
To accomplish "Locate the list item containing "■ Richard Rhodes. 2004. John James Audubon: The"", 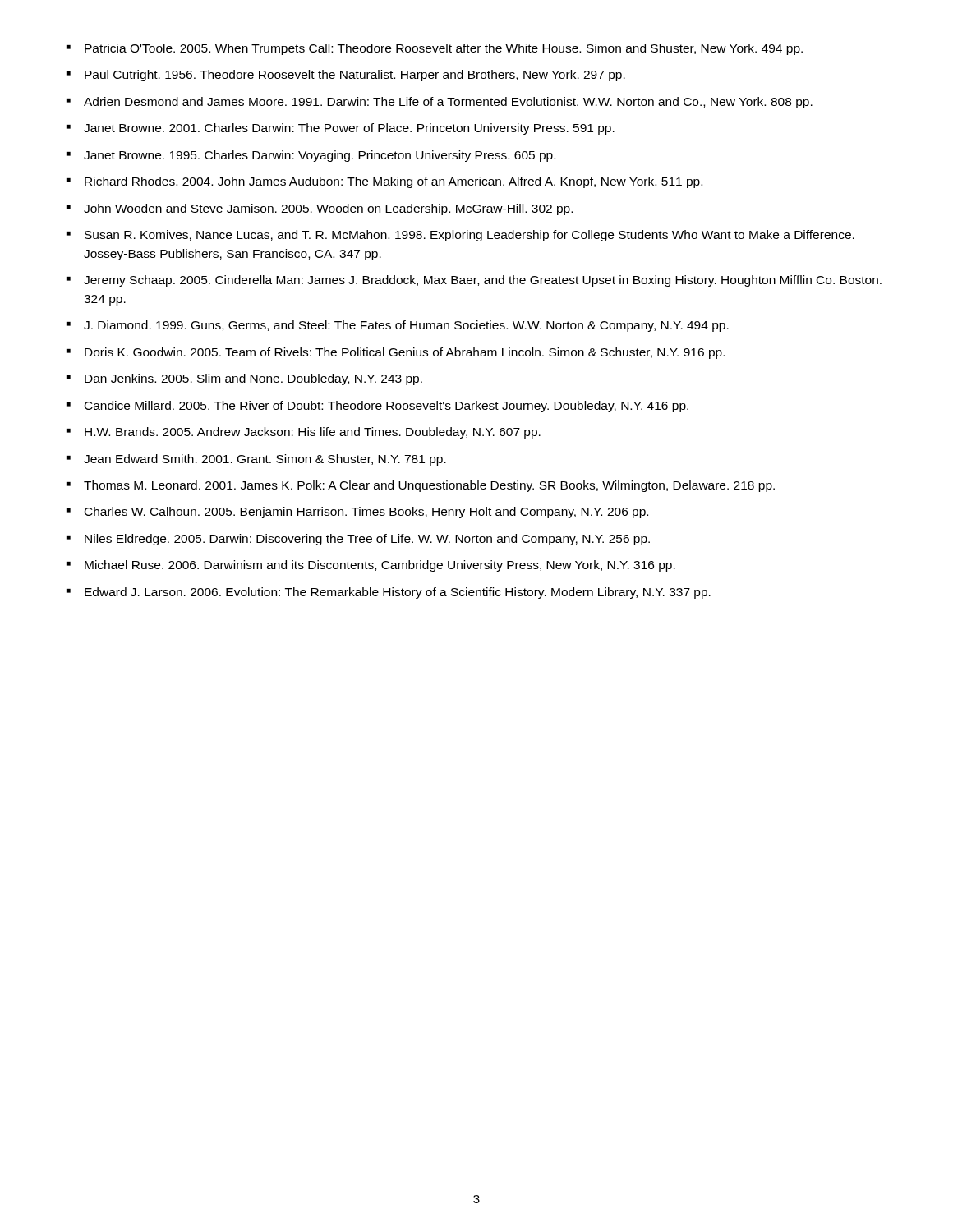I will tap(476, 182).
